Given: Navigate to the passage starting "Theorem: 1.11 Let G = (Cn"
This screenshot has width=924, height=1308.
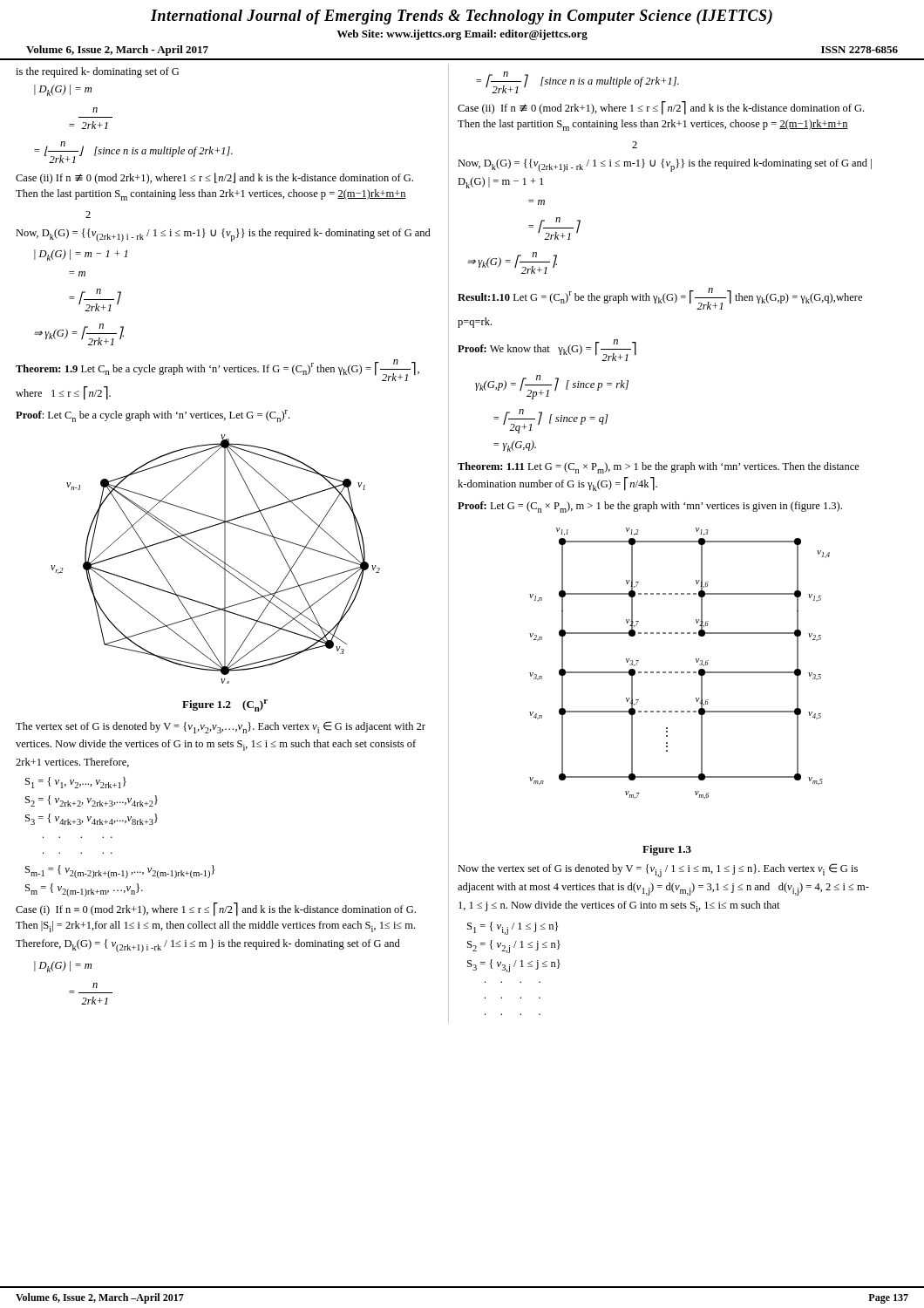Looking at the screenshot, I should [x=661, y=476].
